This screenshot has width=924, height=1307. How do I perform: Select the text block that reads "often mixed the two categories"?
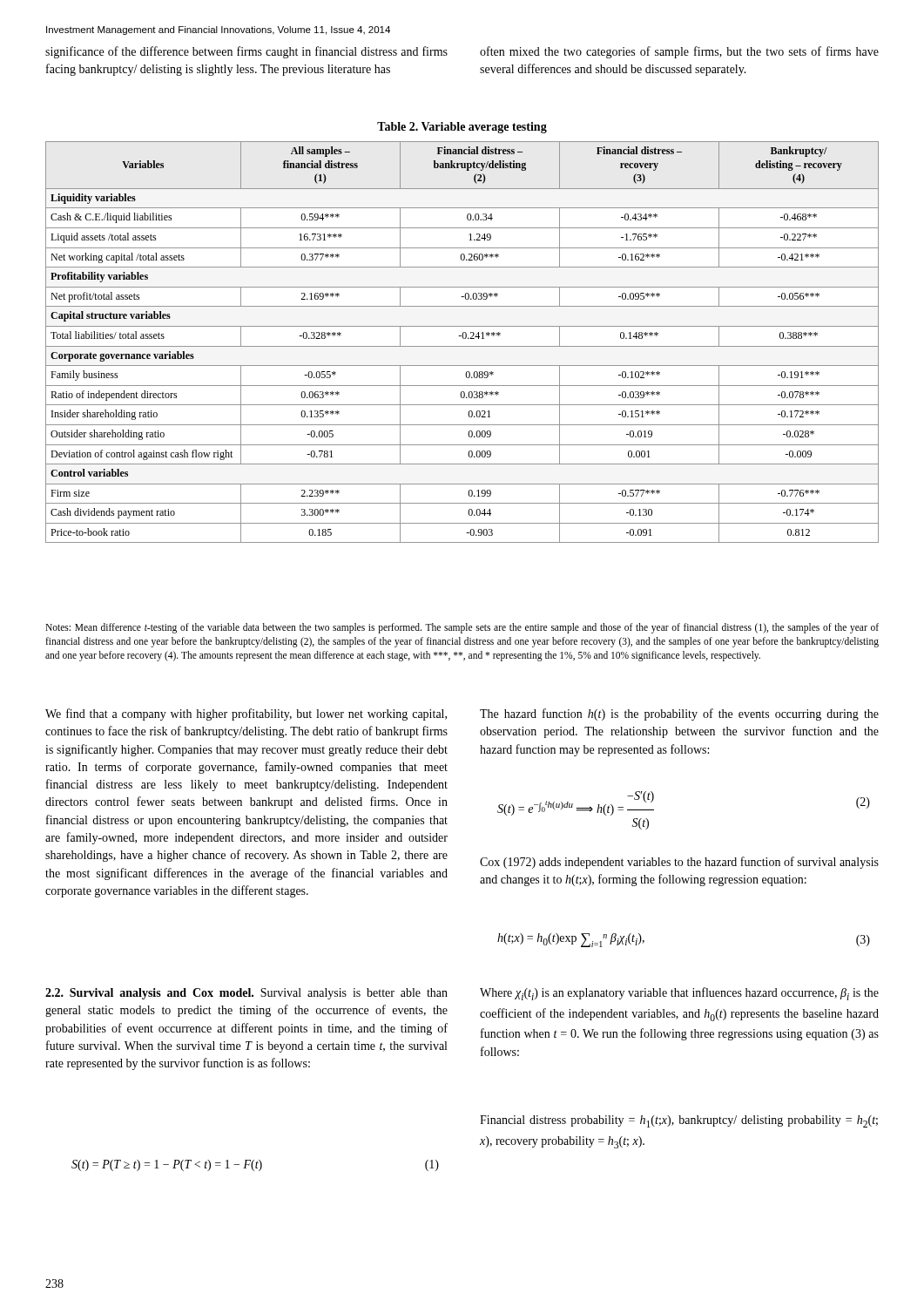click(679, 61)
